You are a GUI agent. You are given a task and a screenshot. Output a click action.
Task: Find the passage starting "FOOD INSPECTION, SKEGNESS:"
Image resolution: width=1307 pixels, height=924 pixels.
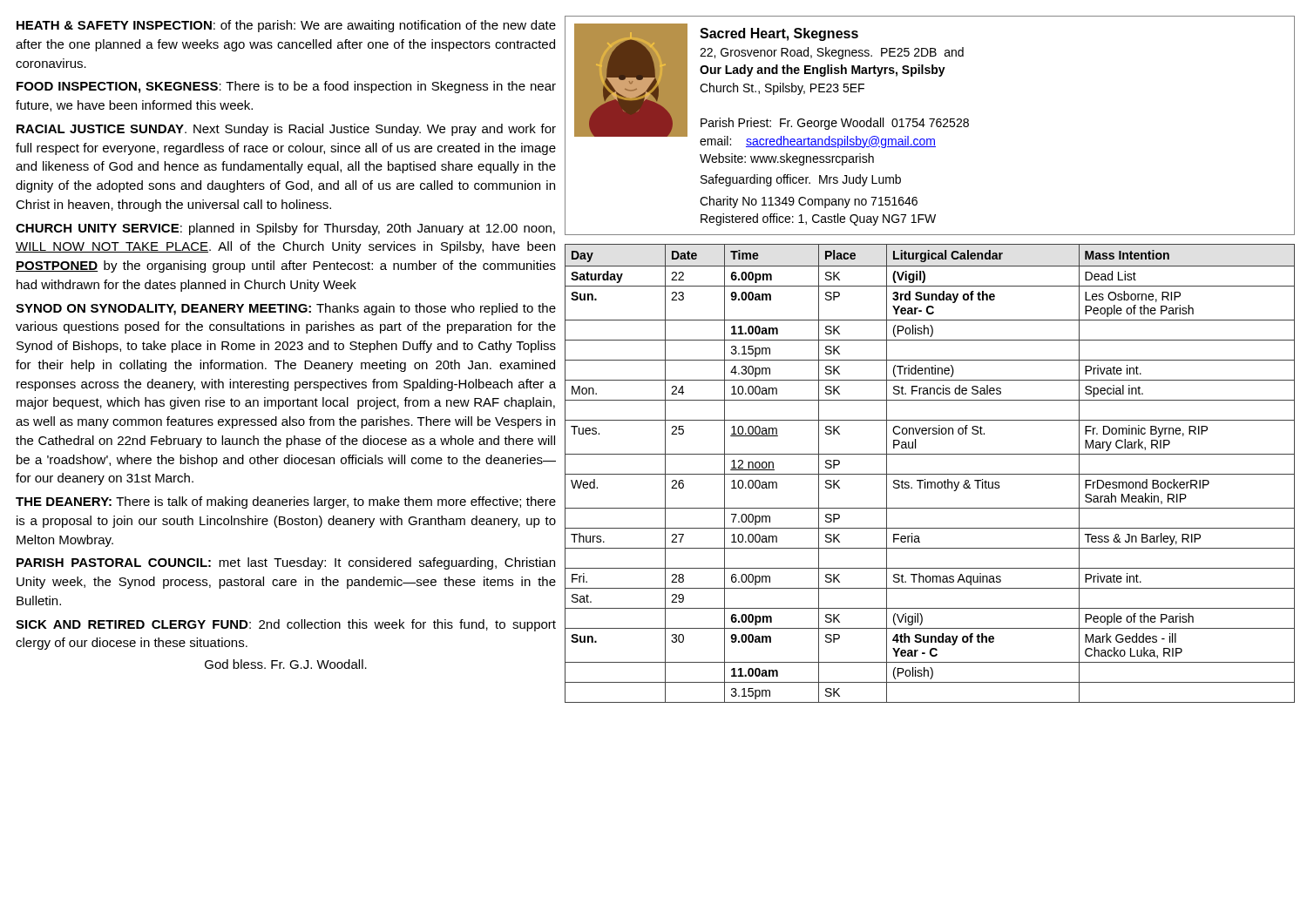(286, 95)
